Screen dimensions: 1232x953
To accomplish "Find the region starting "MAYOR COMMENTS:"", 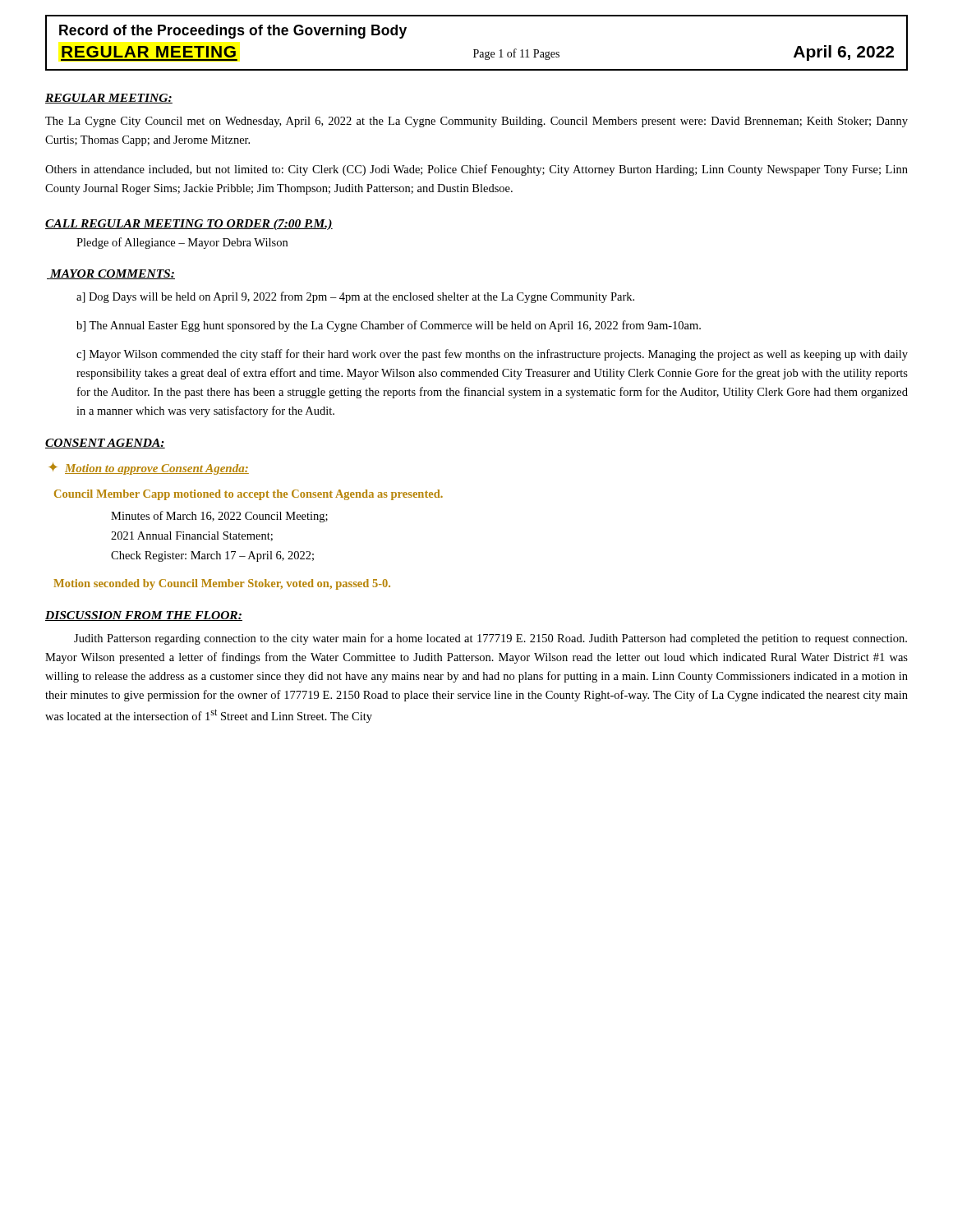I will click(x=111, y=273).
